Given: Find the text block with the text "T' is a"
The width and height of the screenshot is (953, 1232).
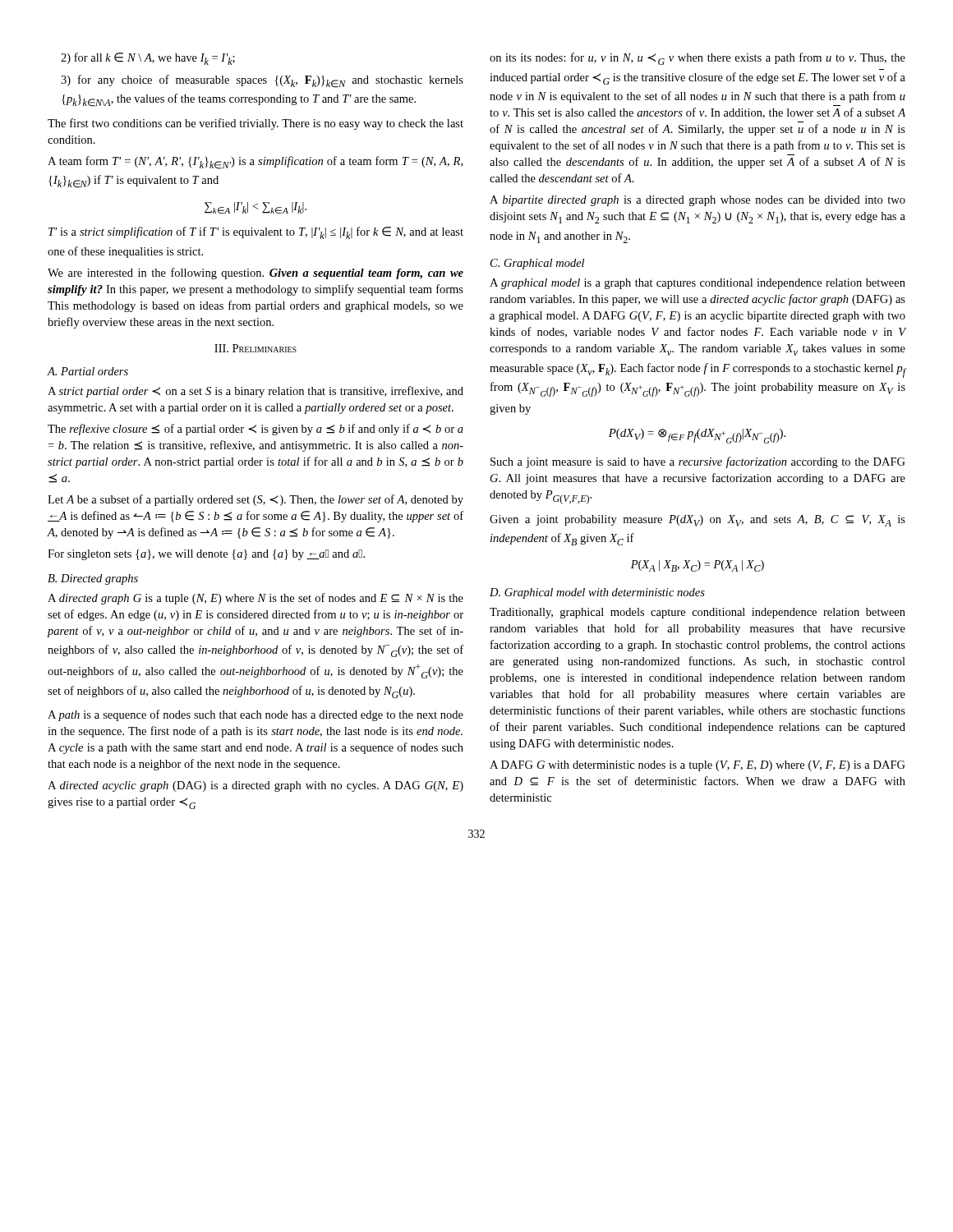Looking at the screenshot, I should pyautogui.click(x=255, y=242).
